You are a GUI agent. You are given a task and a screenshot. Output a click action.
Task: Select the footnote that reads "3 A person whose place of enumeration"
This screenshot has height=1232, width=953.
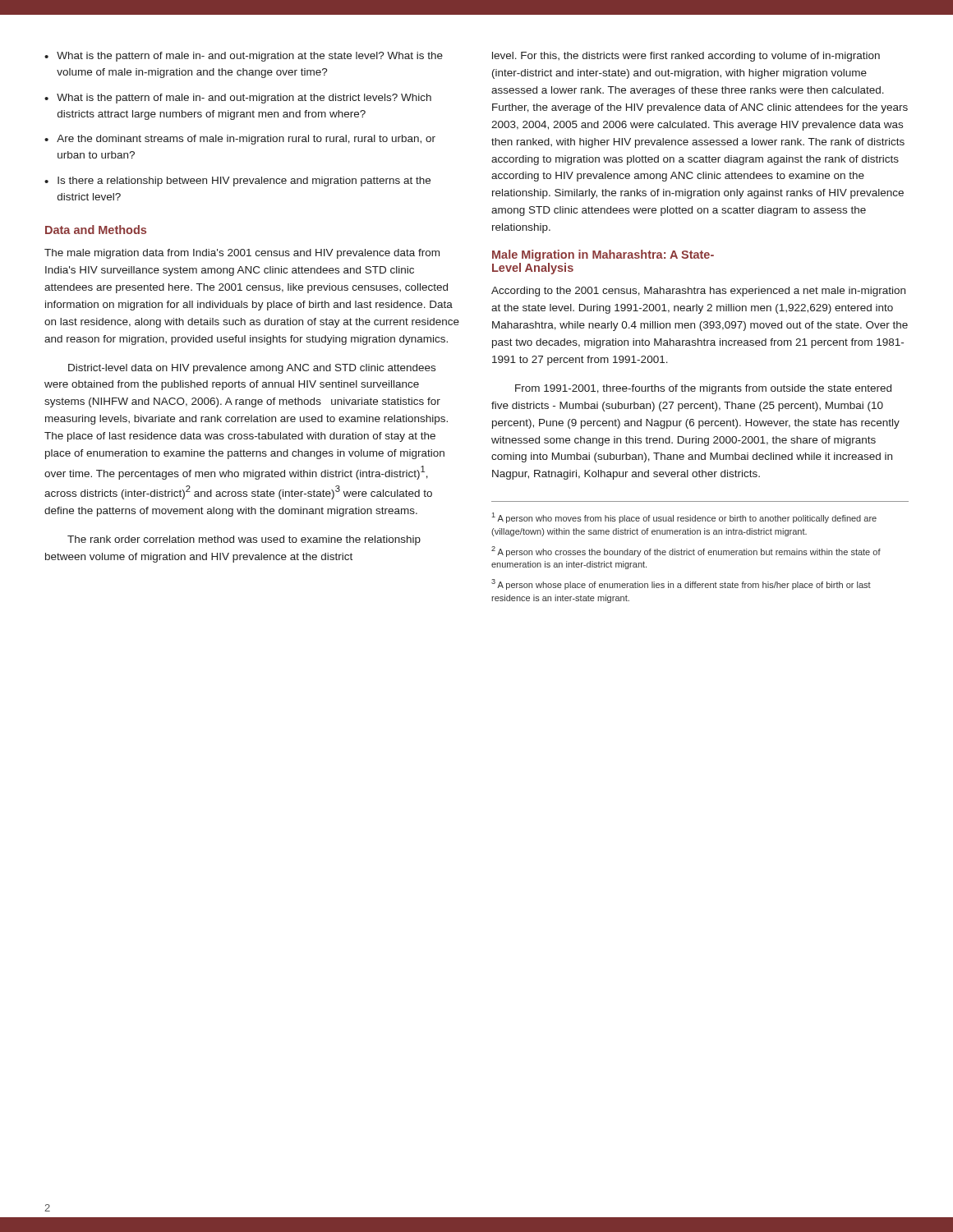(x=681, y=590)
